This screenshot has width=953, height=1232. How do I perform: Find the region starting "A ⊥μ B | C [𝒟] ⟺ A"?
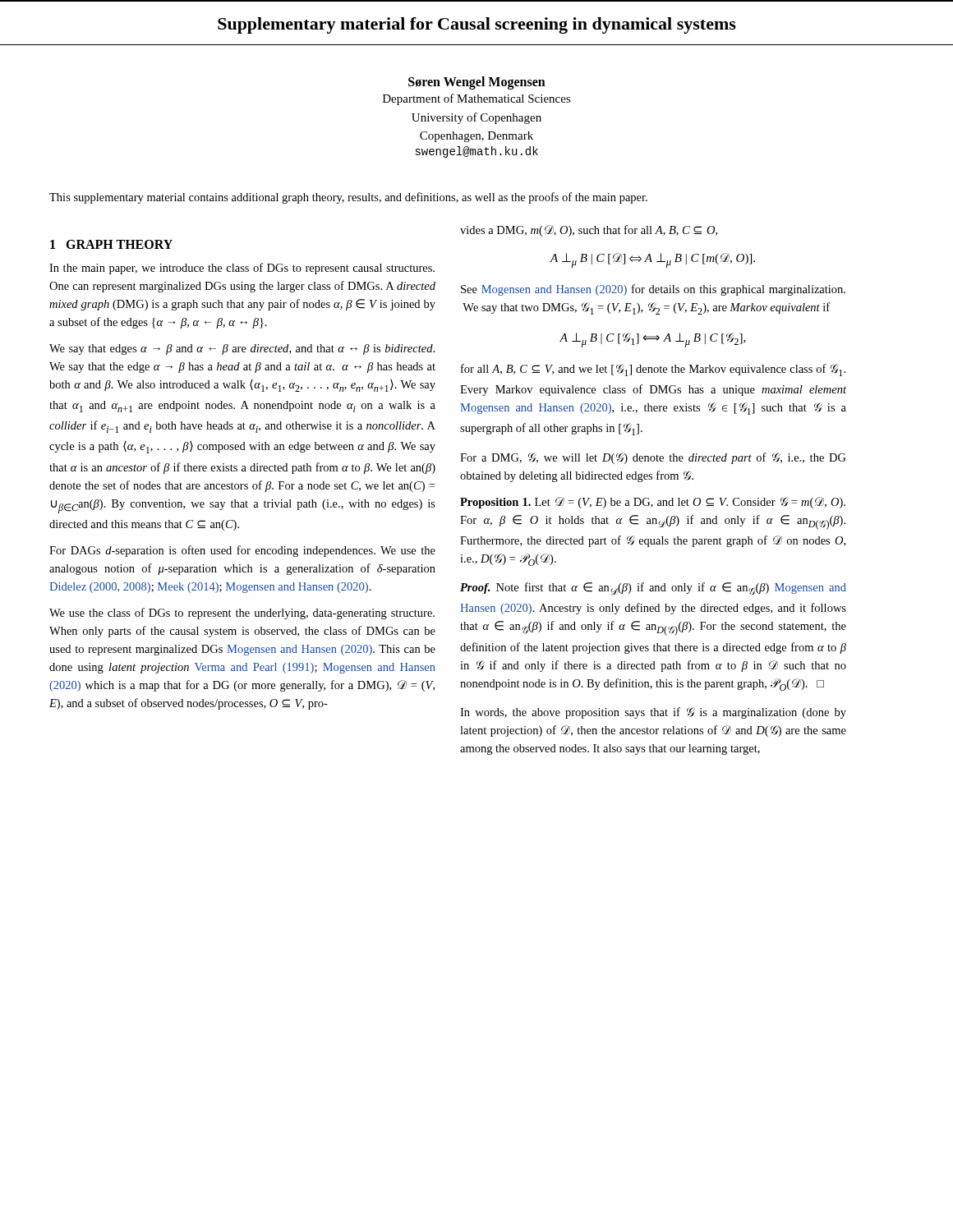[653, 259]
